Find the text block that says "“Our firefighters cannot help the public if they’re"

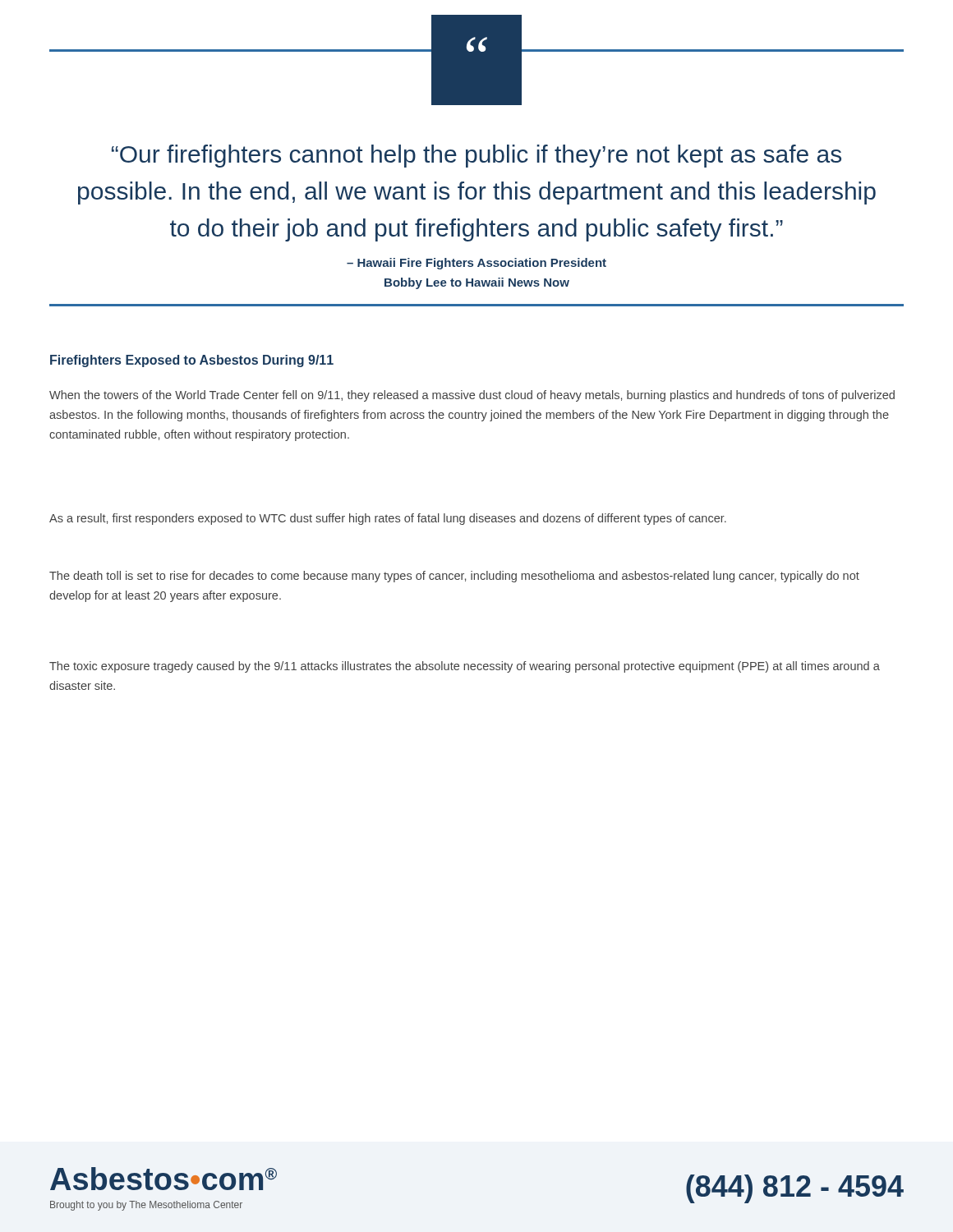point(476,191)
